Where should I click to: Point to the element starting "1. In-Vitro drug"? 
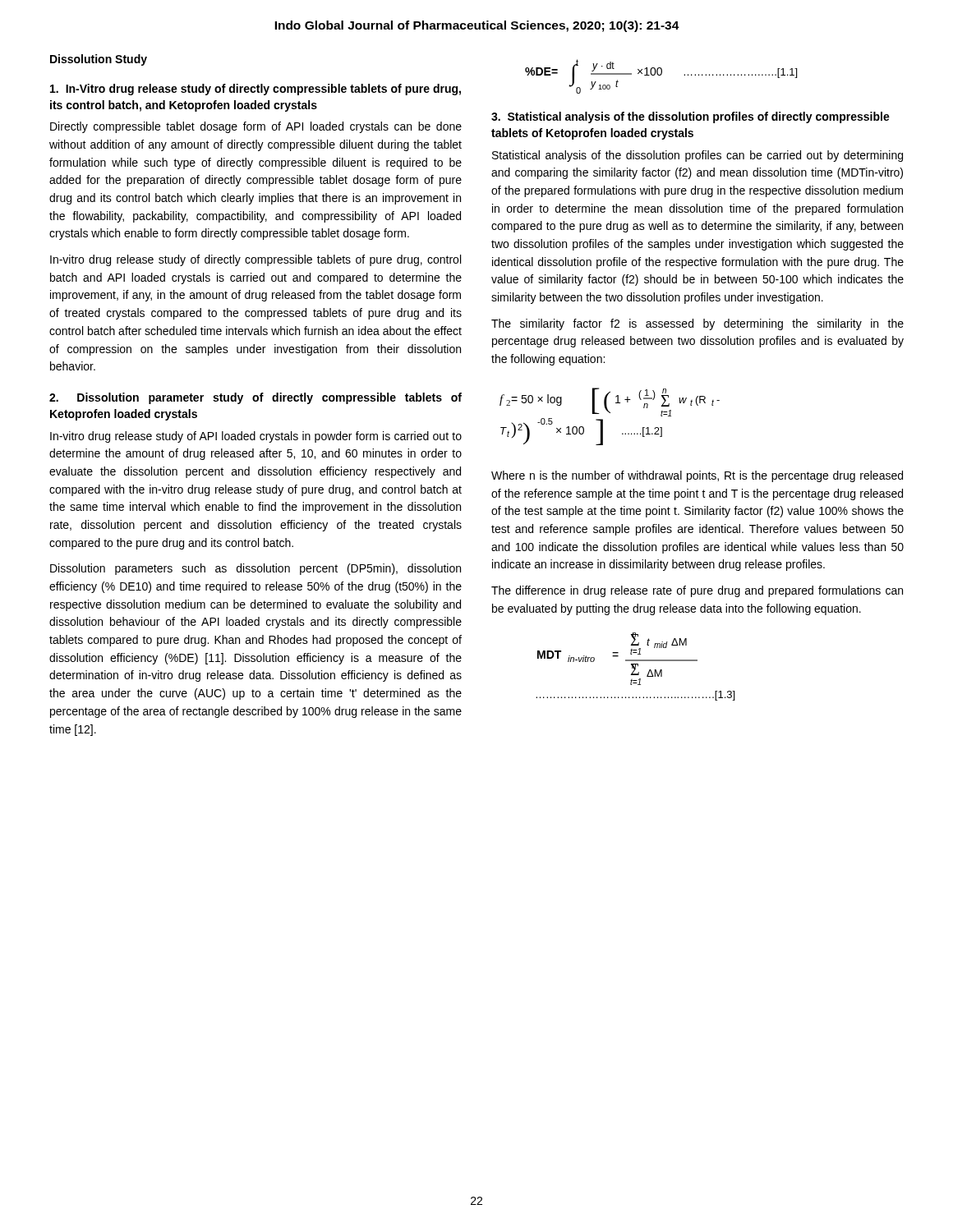255,97
